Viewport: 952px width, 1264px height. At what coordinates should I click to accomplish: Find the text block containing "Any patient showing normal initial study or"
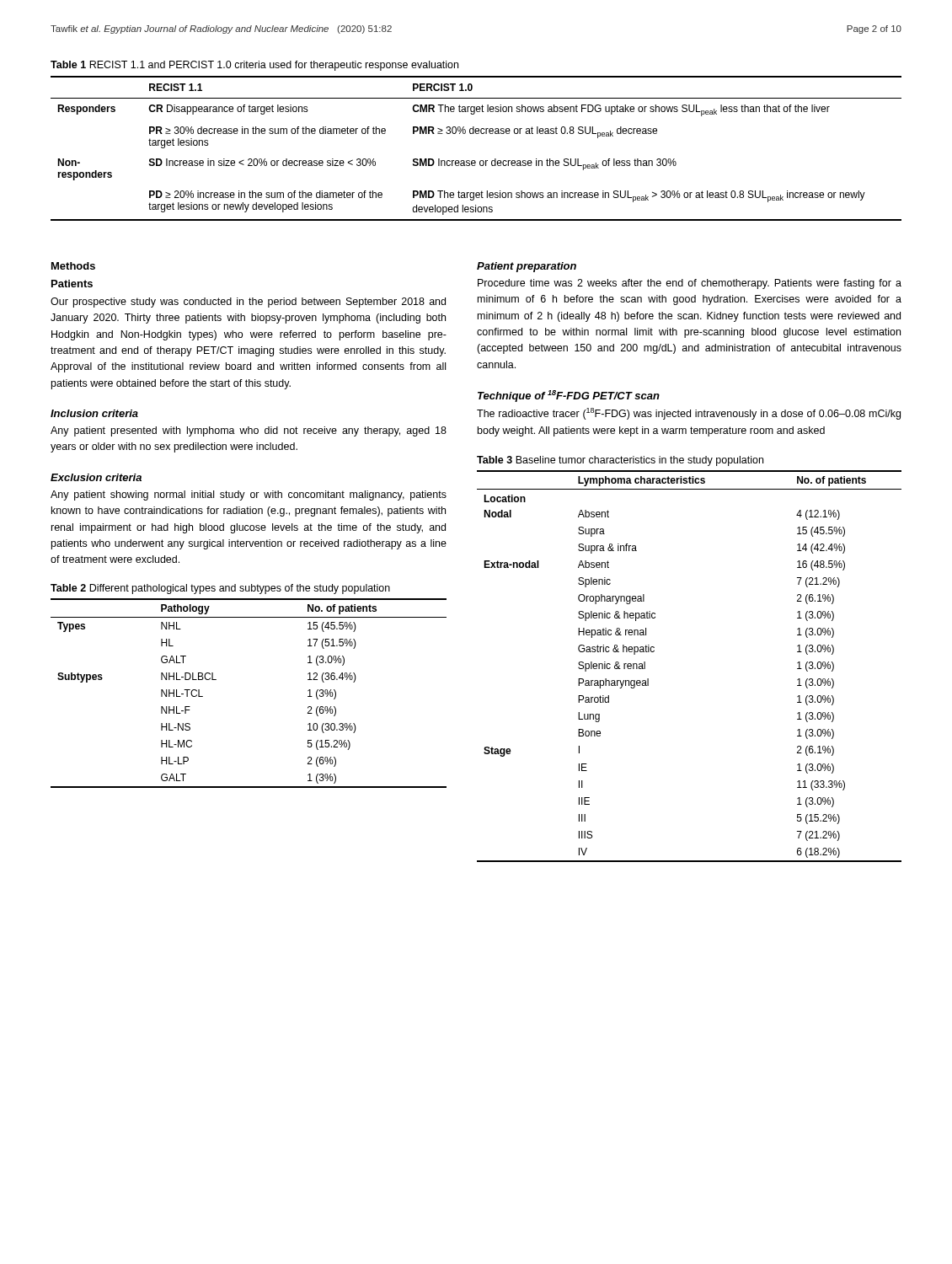pos(249,527)
